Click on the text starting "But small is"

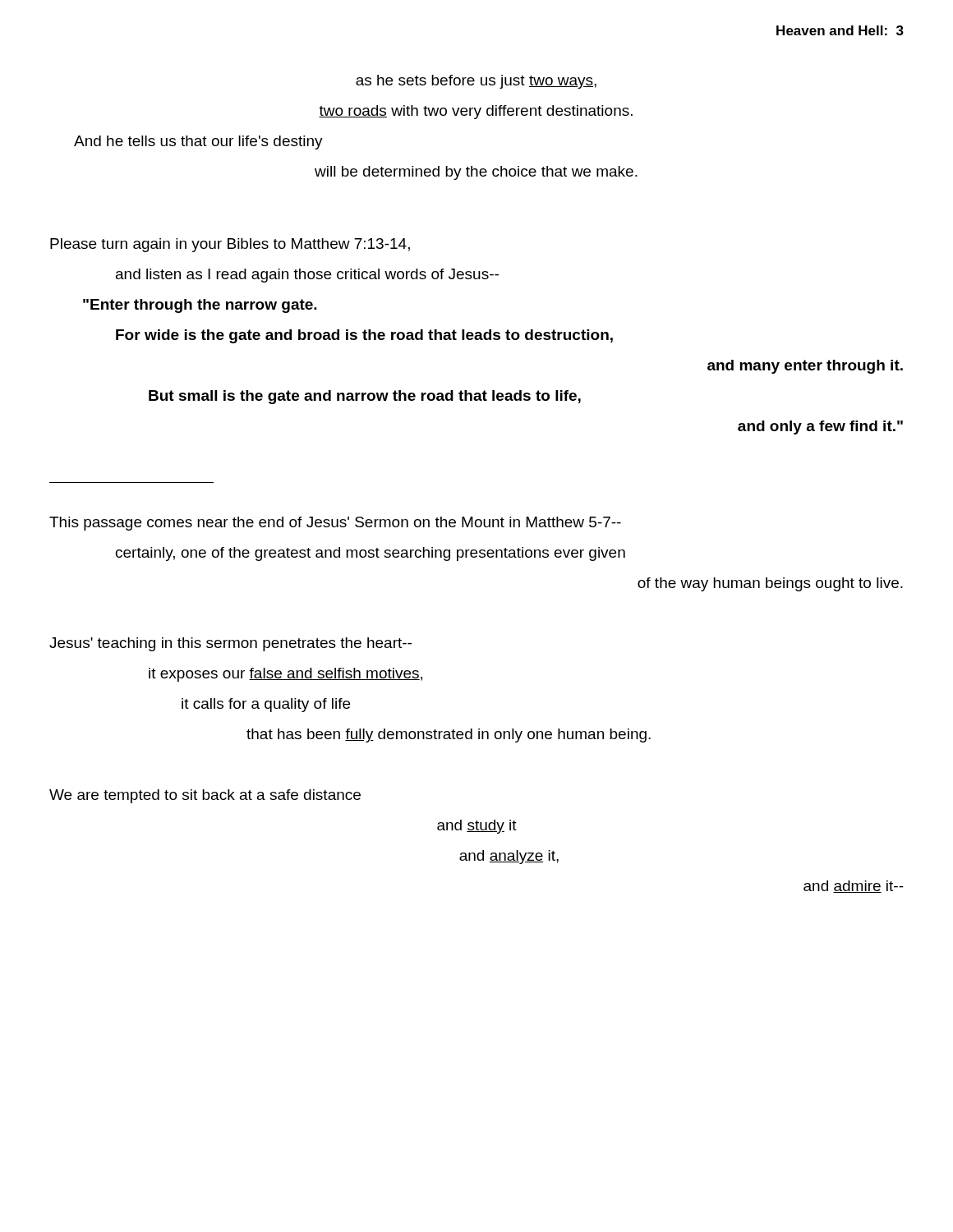tap(526, 396)
